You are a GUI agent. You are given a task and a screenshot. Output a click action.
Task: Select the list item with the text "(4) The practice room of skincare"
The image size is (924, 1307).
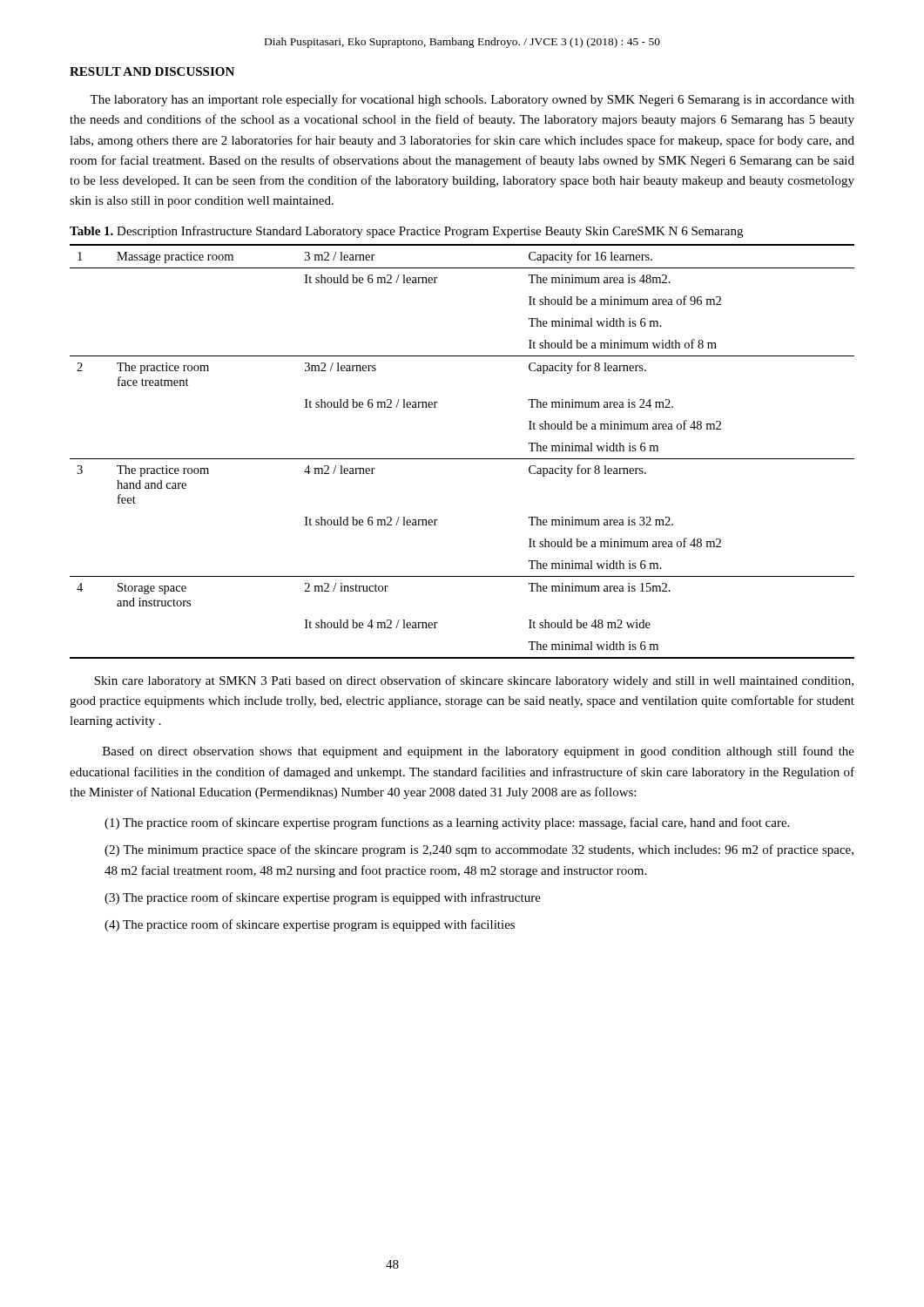click(x=310, y=925)
